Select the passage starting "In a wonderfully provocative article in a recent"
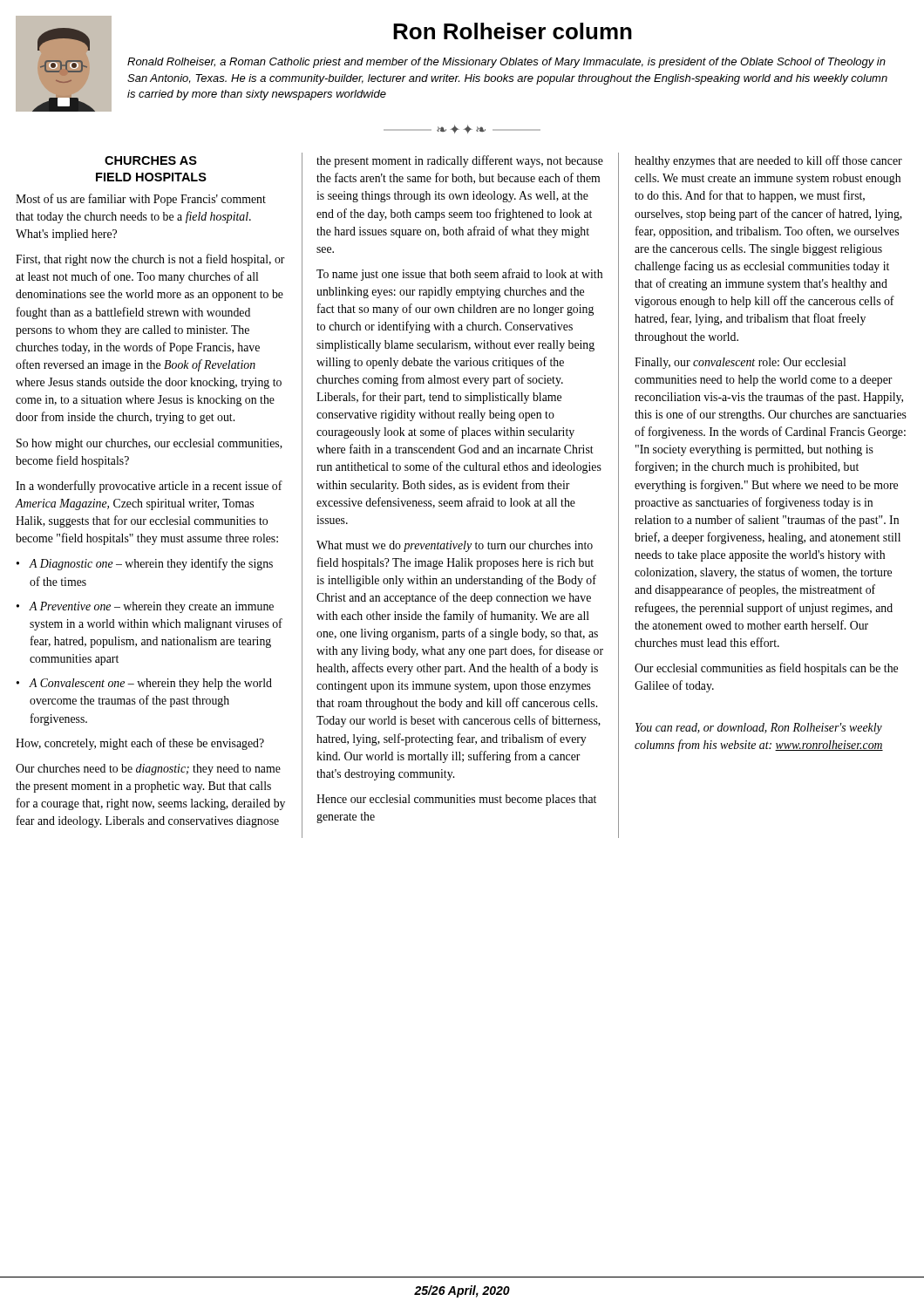Image resolution: width=924 pixels, height=1308 pixels. click(149, 512)
